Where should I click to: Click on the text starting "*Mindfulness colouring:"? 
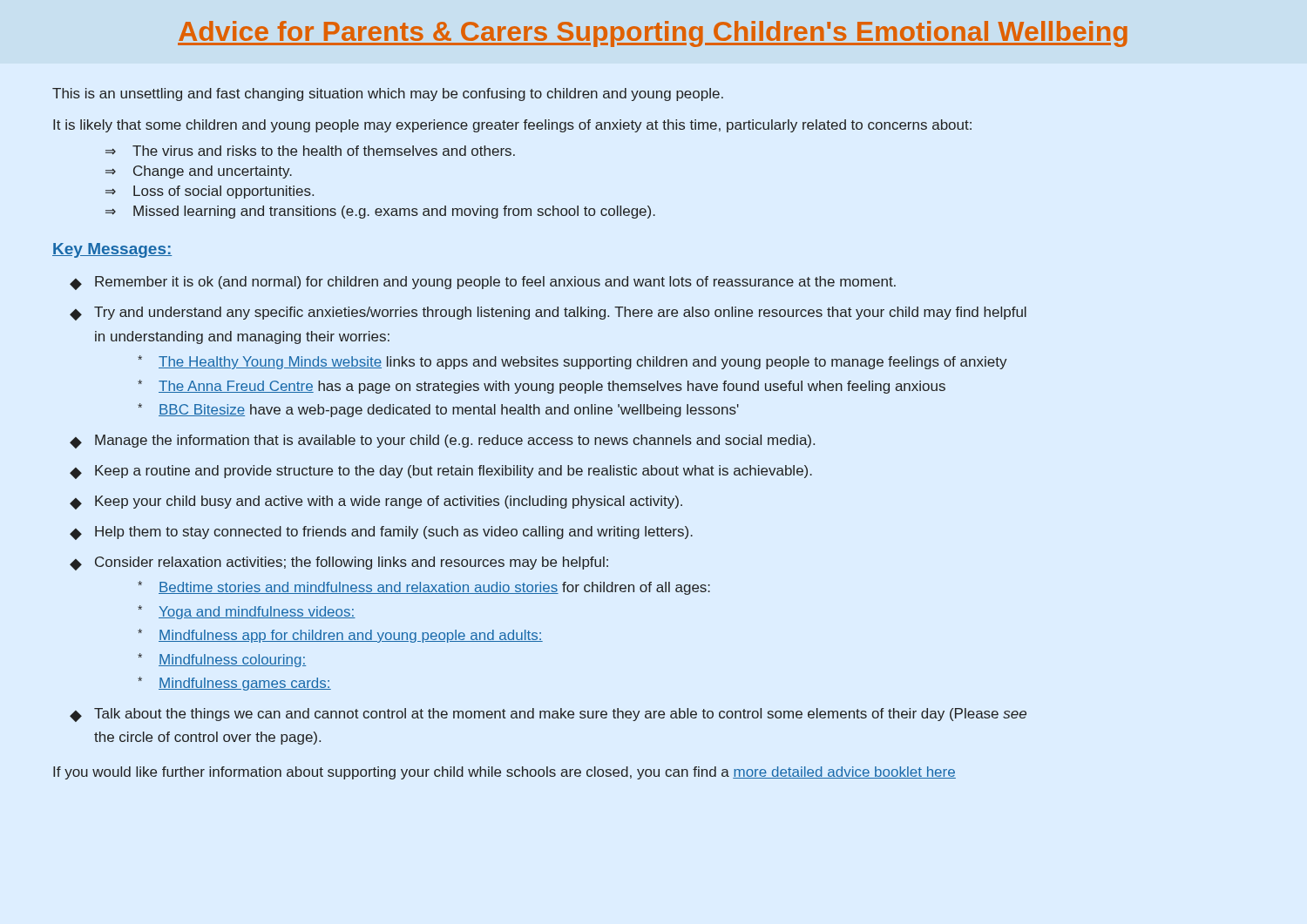222,659
